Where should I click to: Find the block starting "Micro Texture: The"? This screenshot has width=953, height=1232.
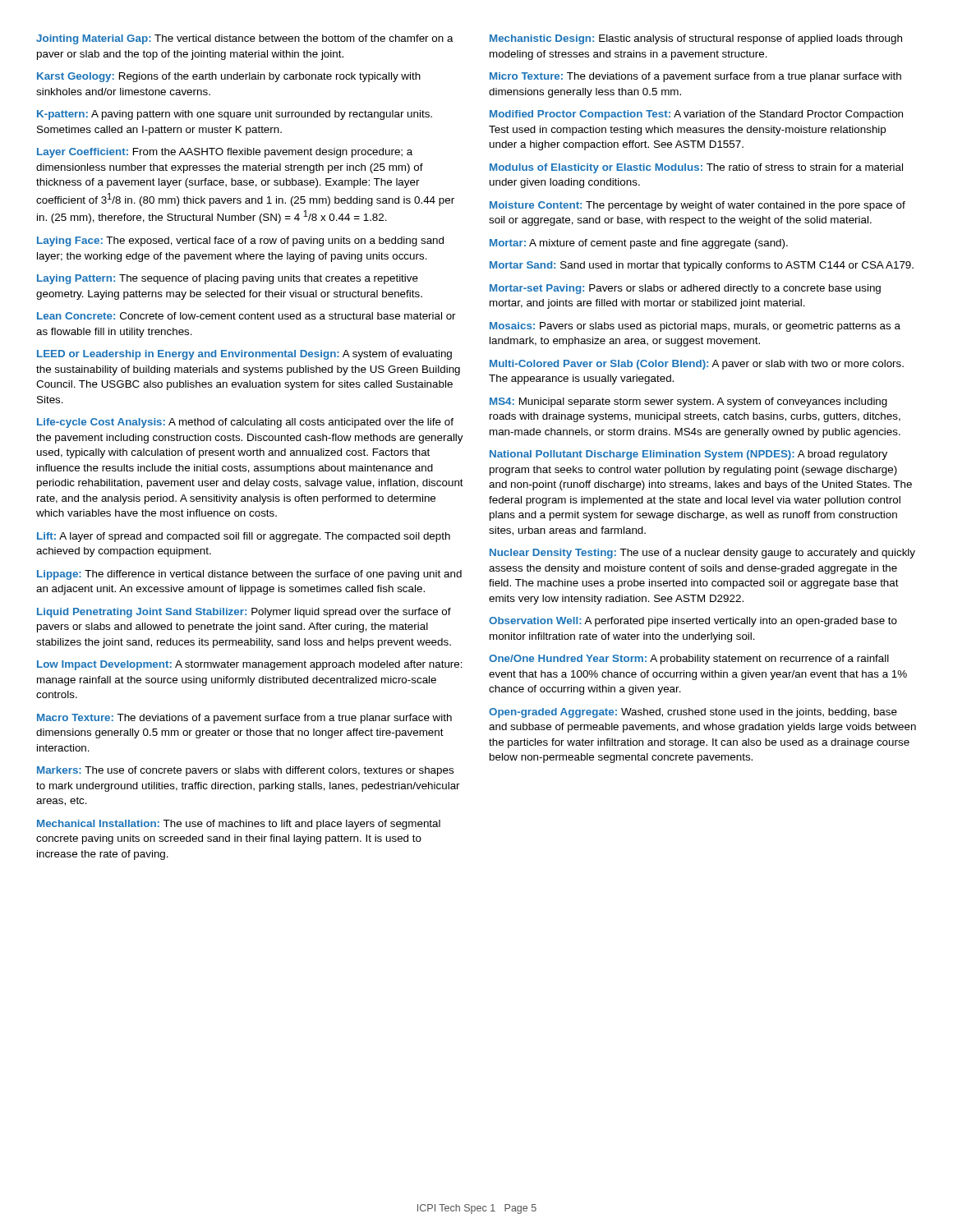point(695,84)
